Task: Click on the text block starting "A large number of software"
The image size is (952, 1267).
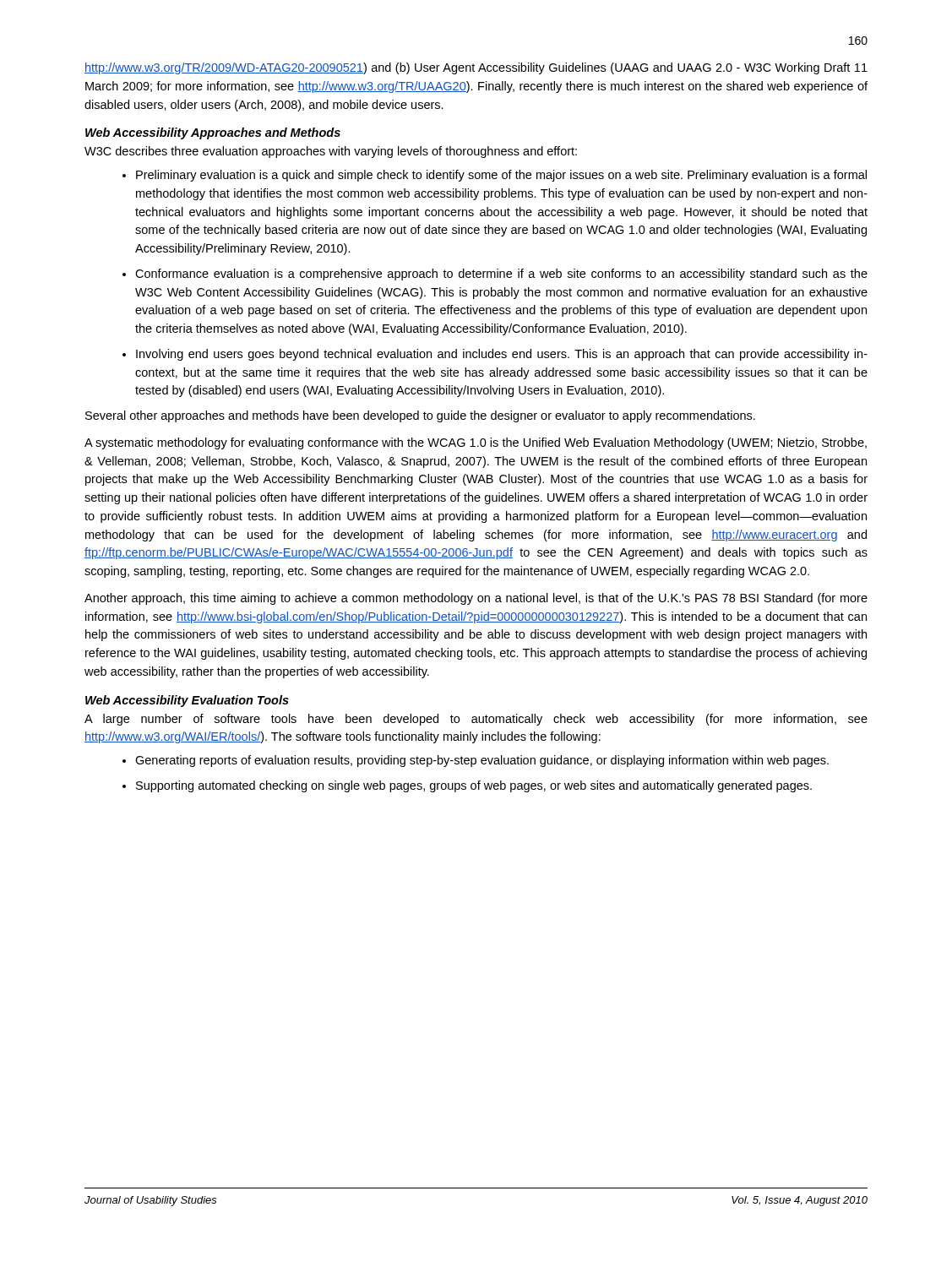Action: [x=476, y=728]
